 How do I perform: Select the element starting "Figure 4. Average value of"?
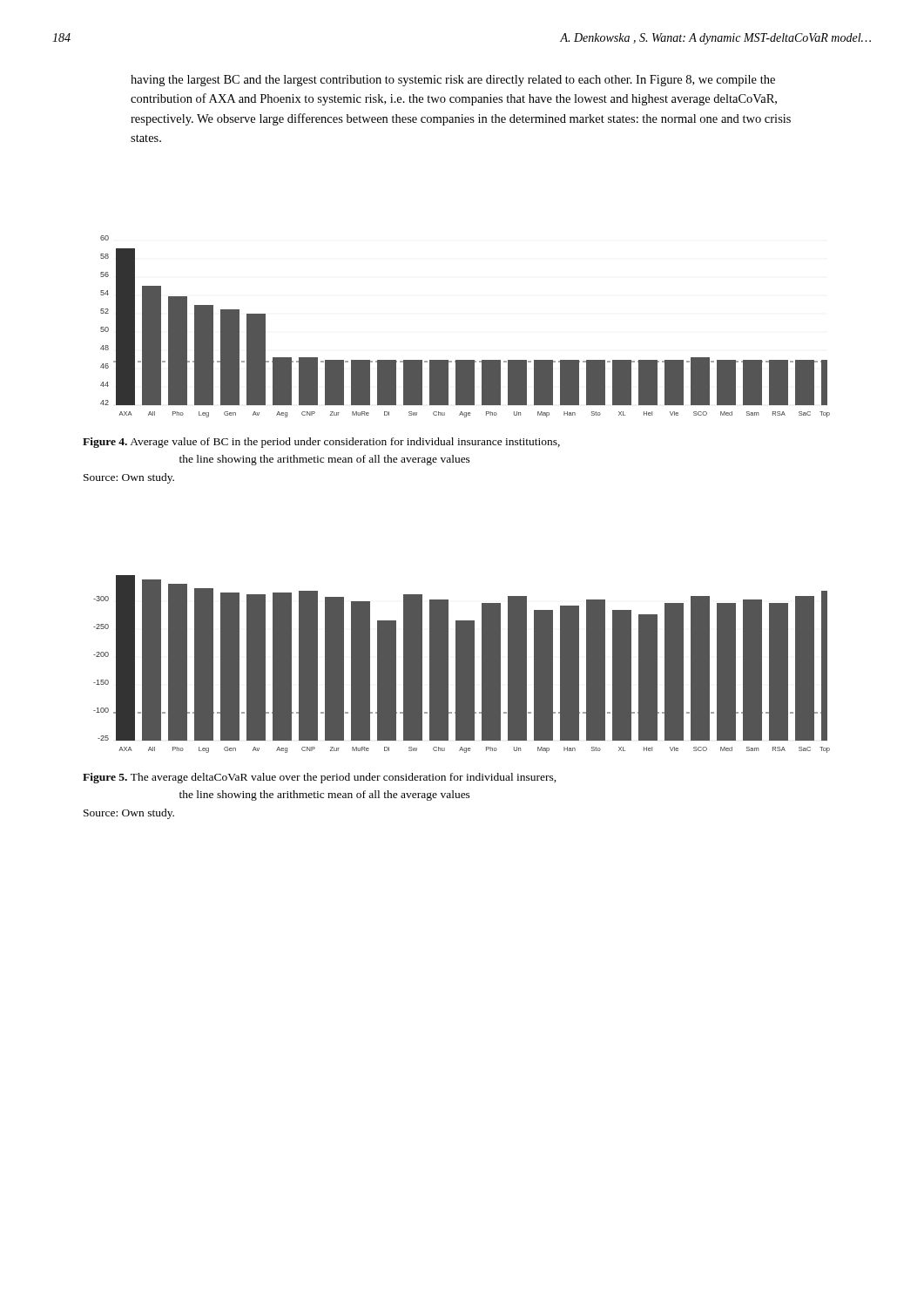pos(322,450)
